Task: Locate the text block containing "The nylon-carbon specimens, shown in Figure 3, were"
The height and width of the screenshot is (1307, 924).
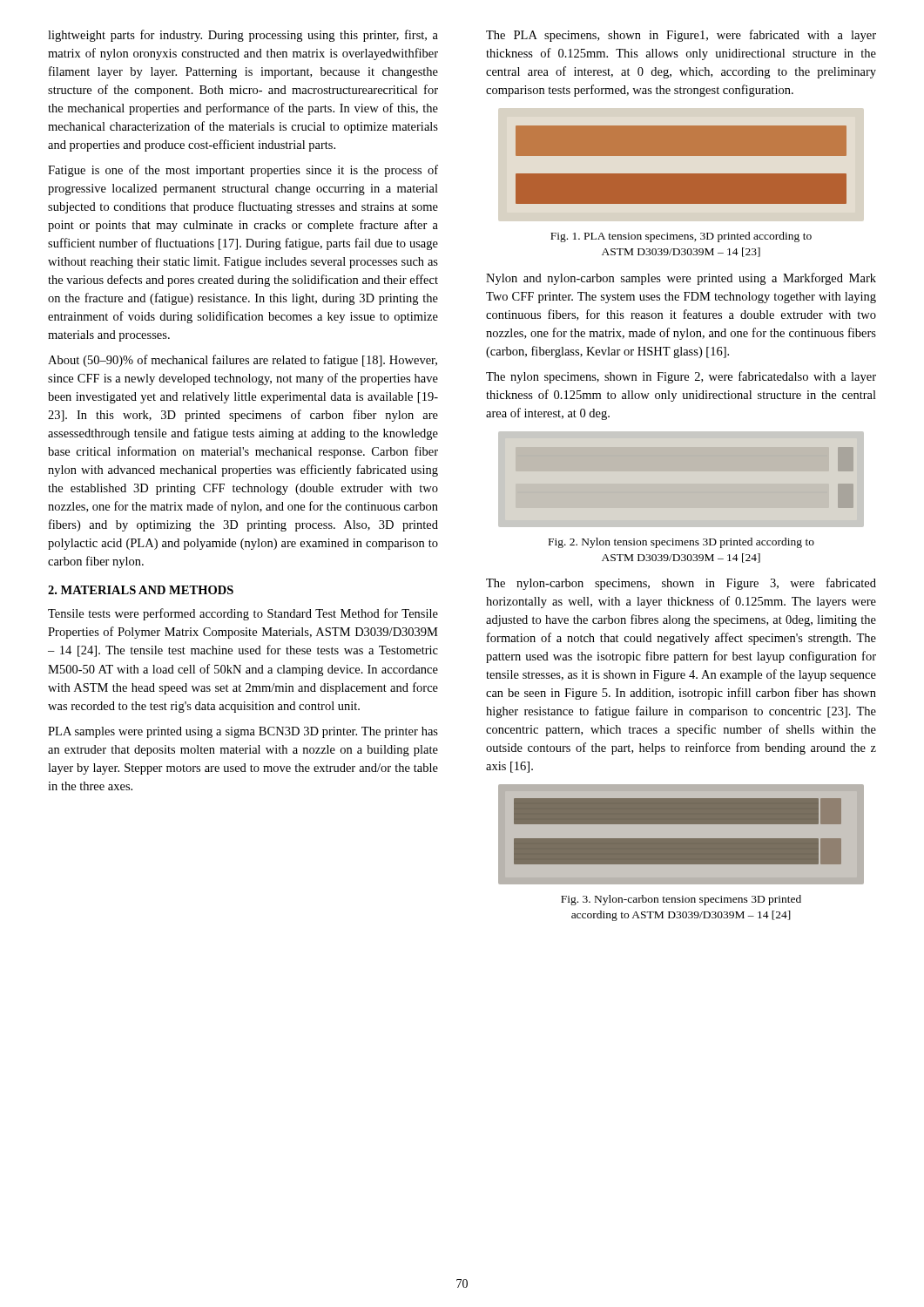Action: [681, 675]
